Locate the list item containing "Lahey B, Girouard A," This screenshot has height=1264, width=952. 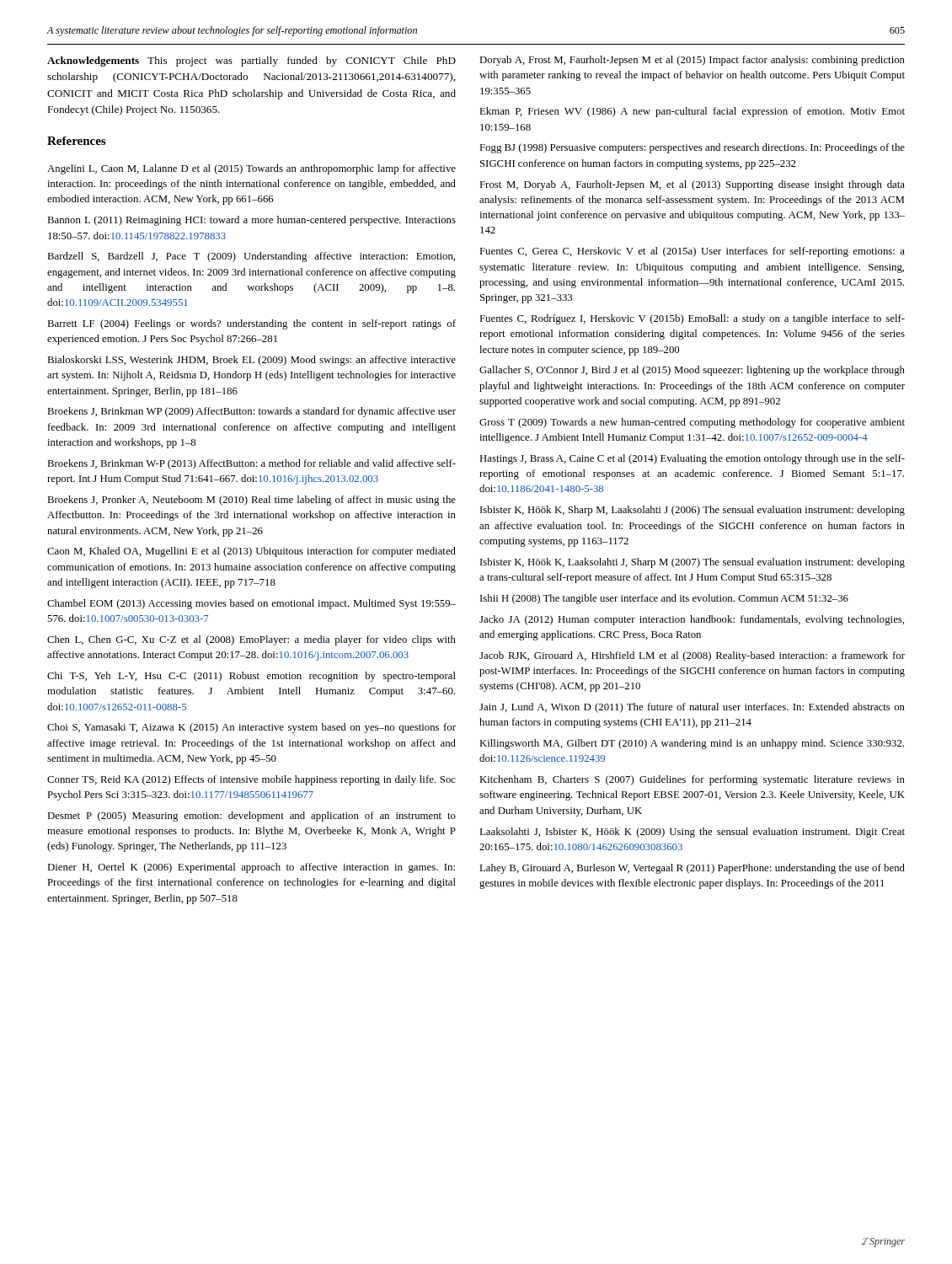tap(692, 875)
